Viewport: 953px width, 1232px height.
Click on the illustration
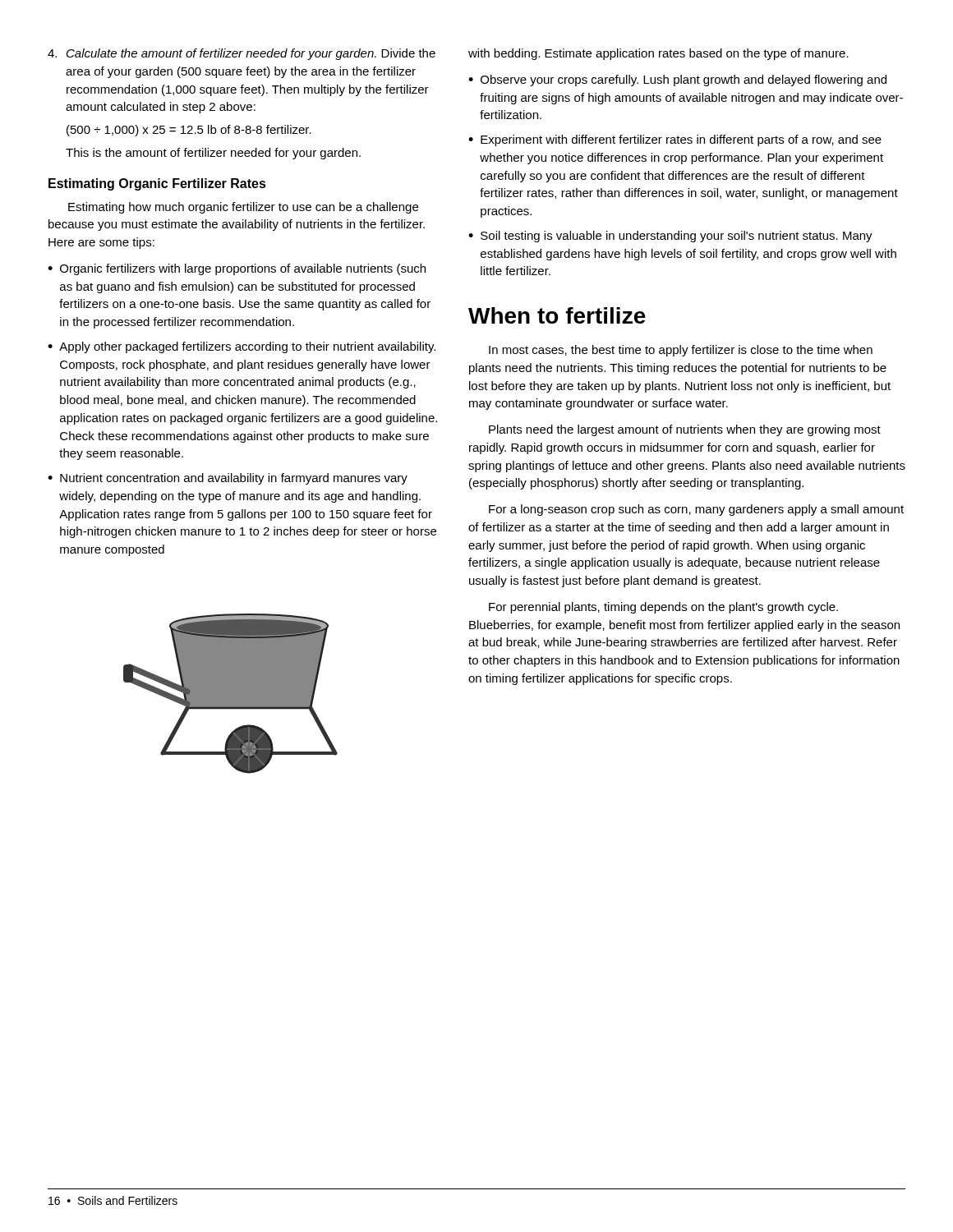245,675
